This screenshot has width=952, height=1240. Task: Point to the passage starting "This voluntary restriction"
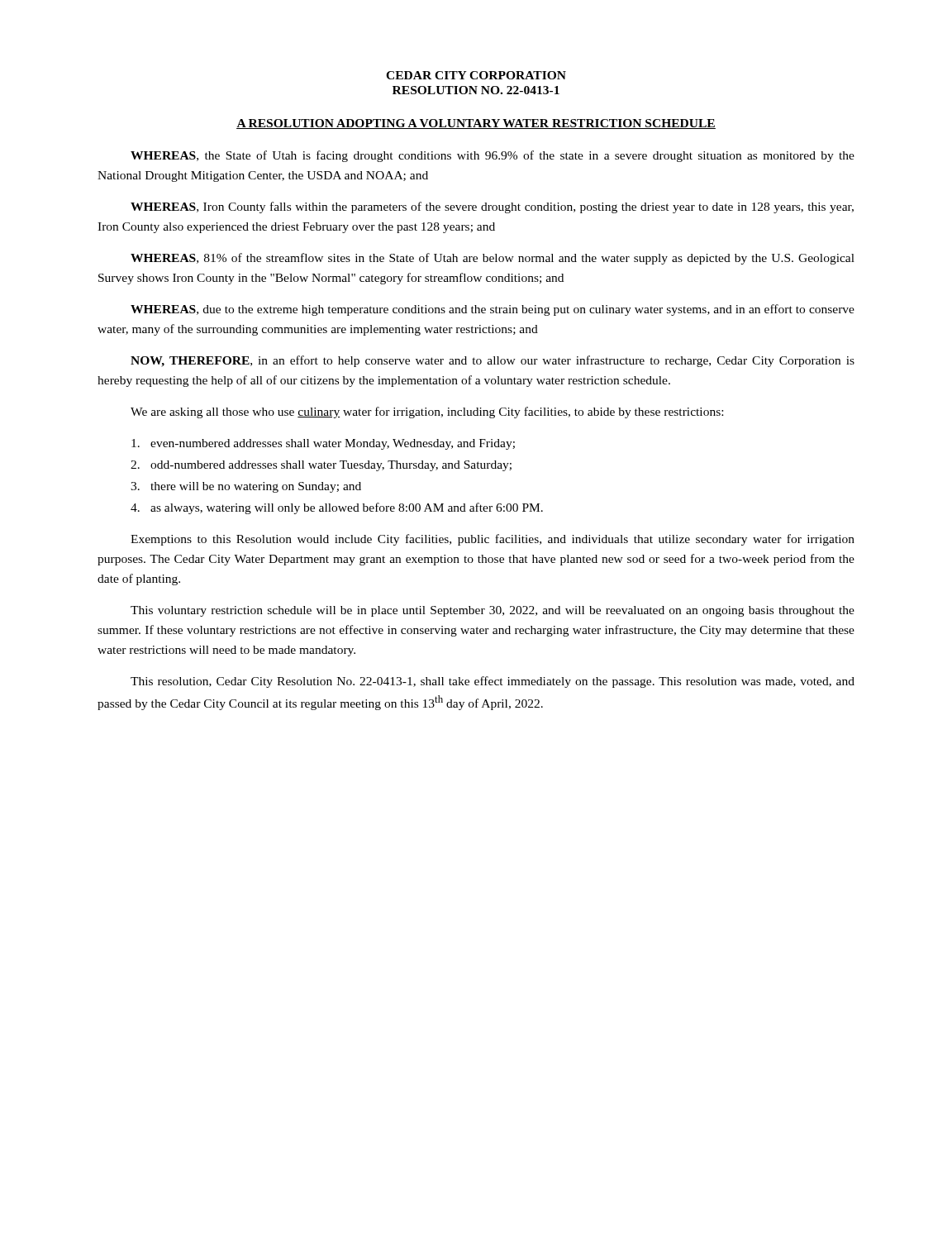click(x=476, y=630)
